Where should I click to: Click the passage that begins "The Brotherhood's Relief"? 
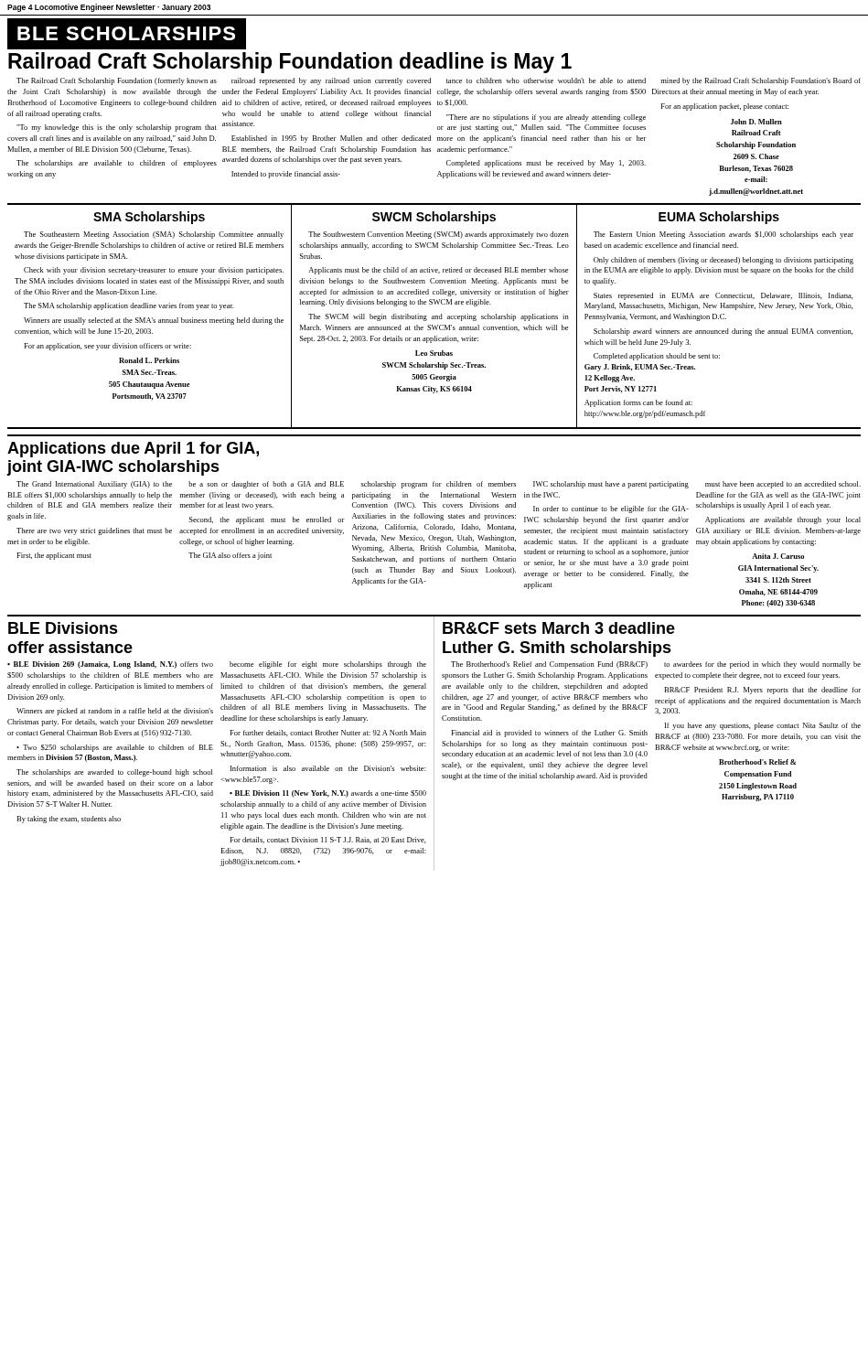click(545, 721)
